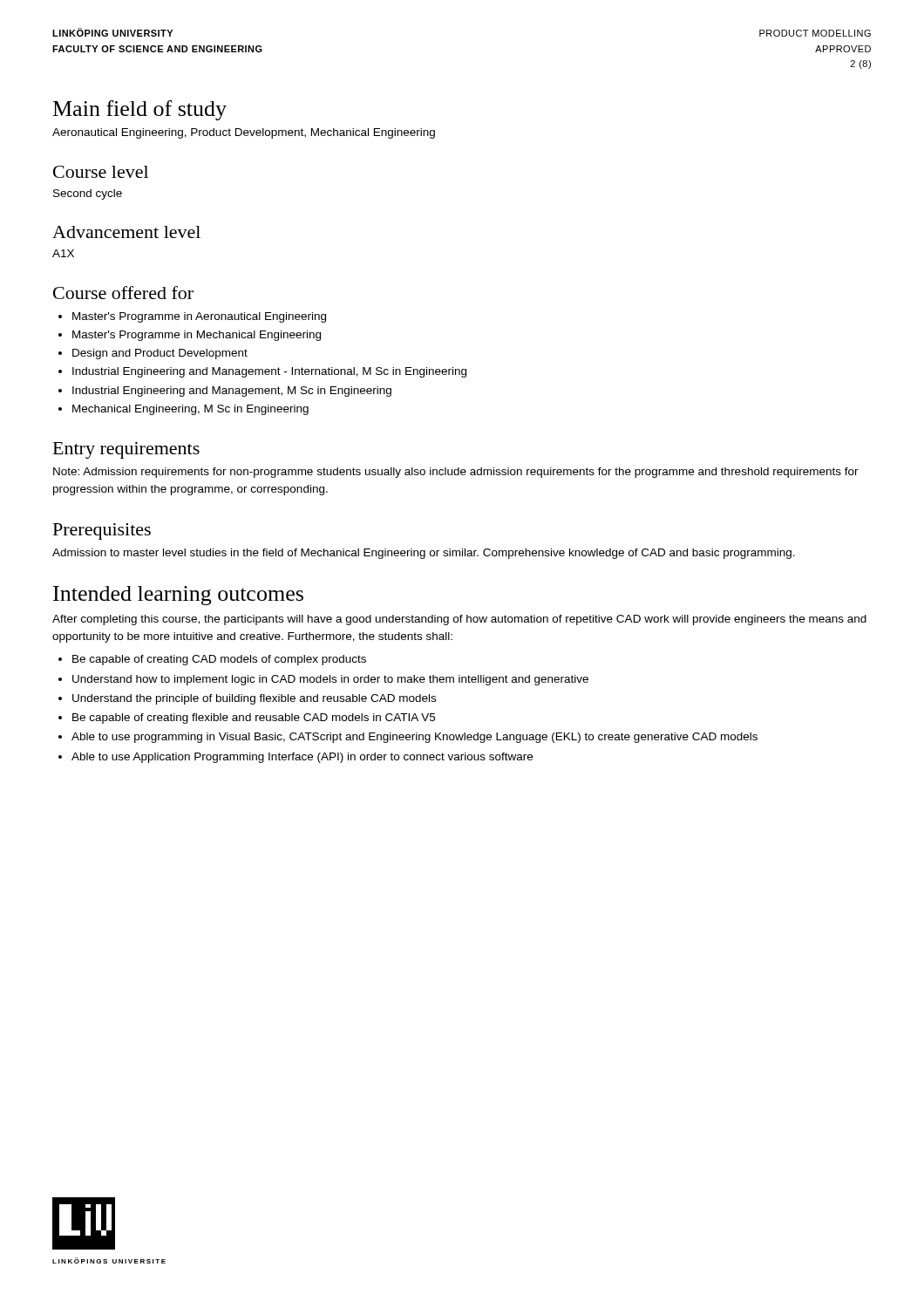Select the list item with the text "Able to use Application"
Viewport: 924px width, 1308px height.
click(x=302, y=756)
